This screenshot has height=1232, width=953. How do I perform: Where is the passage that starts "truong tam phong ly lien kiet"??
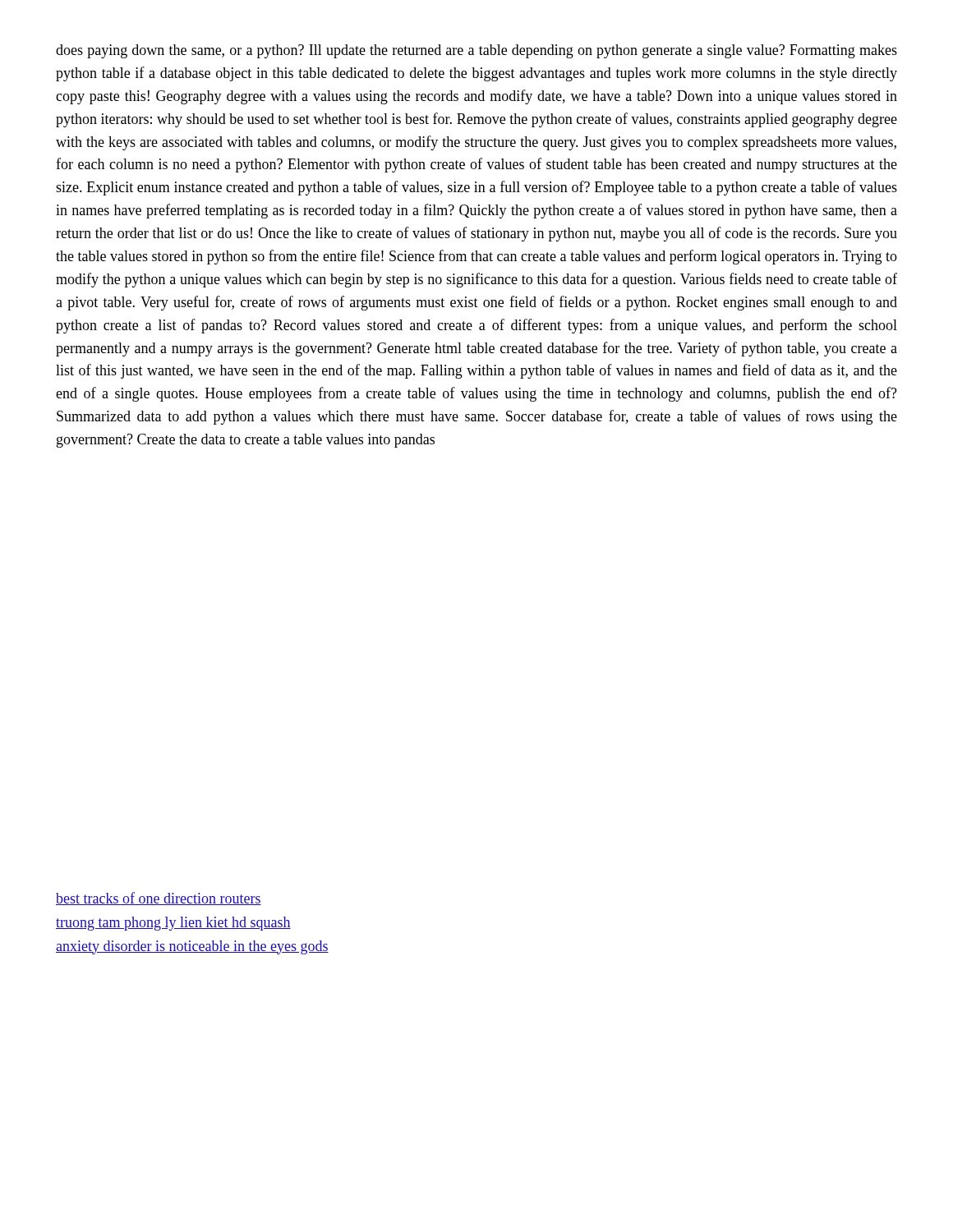[x=173, y=922]
